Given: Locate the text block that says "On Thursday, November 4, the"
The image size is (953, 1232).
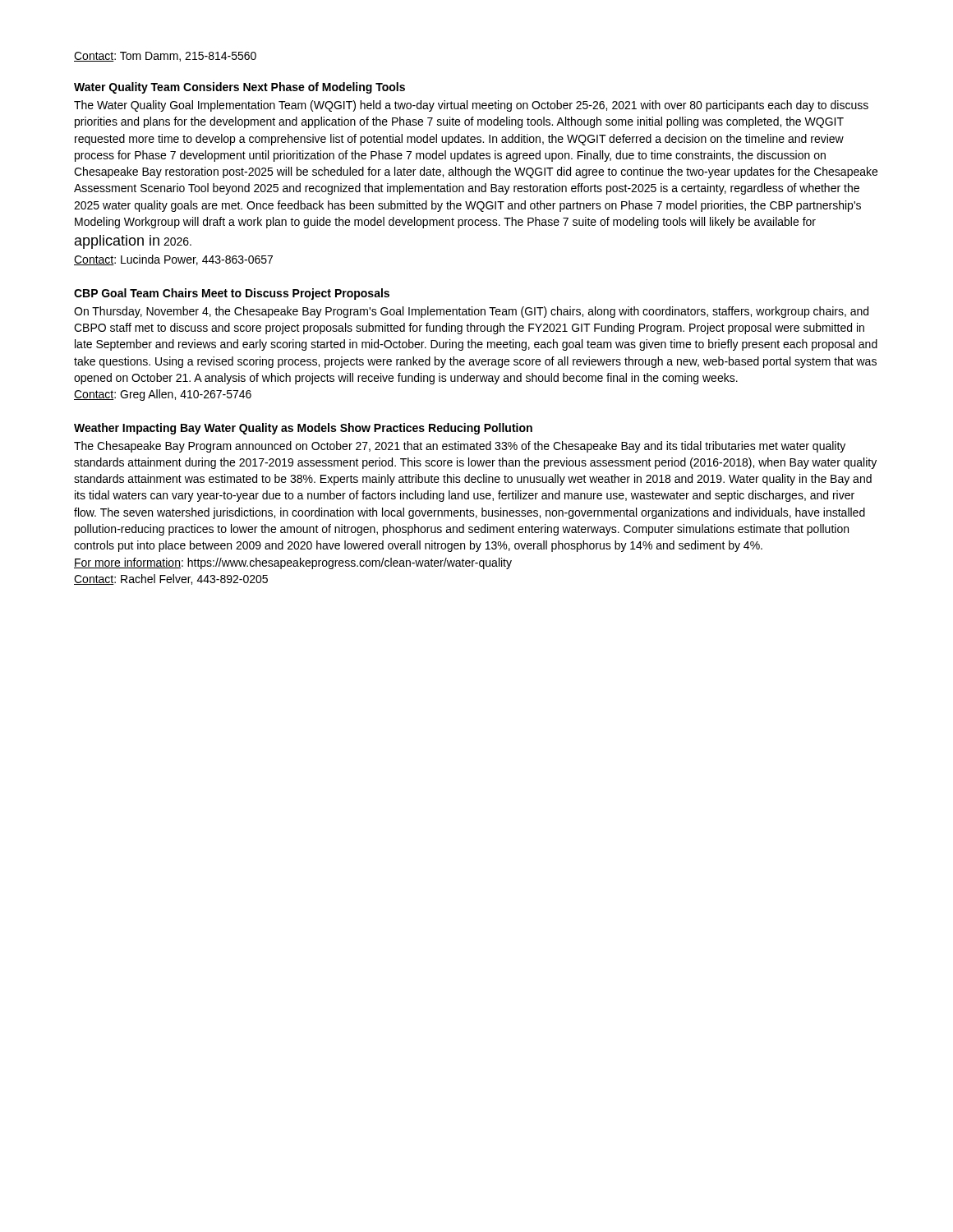Looking at the screenshot, I should pyautogui.click(x=476, y=353).
